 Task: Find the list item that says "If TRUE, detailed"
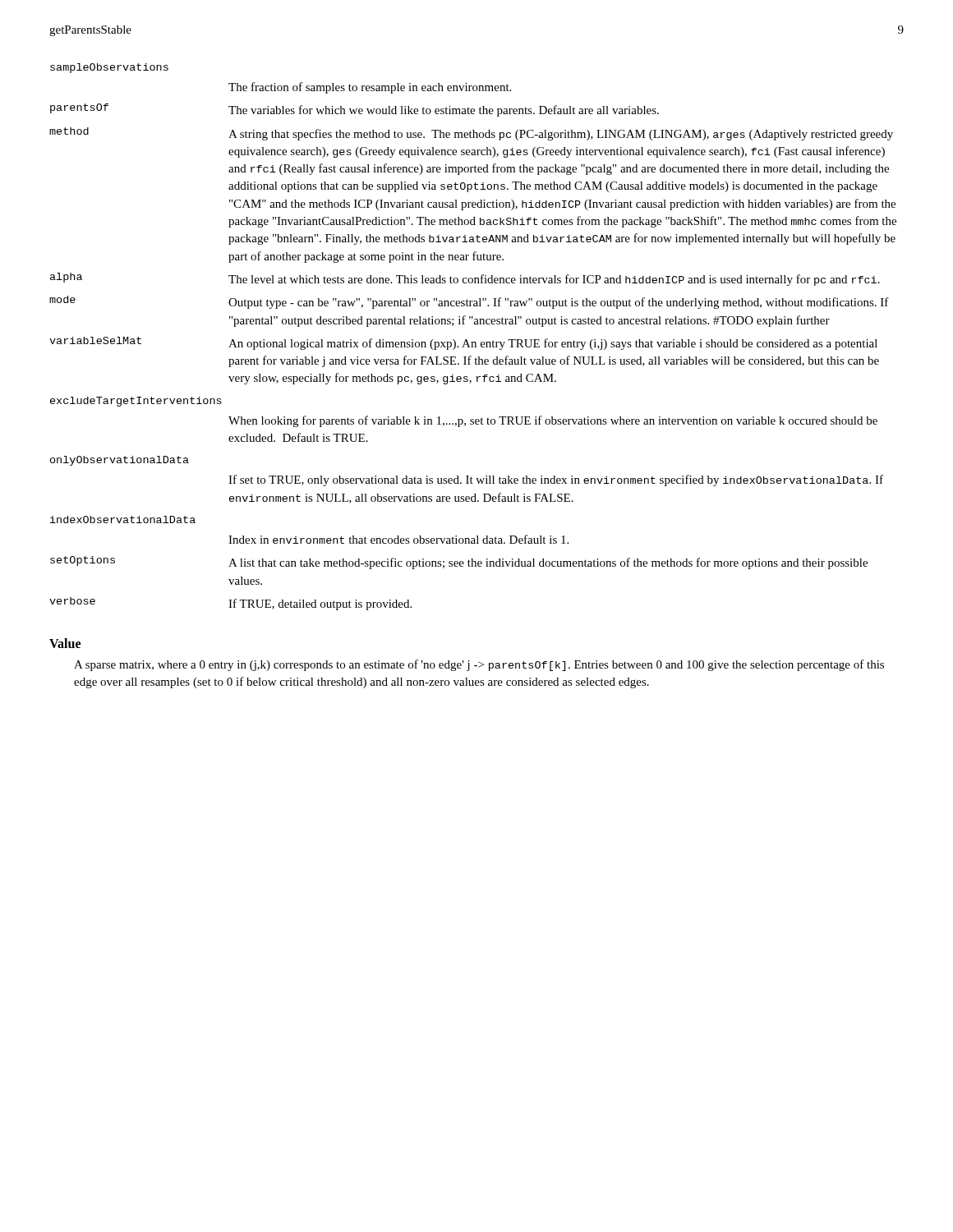coord(321,604)
